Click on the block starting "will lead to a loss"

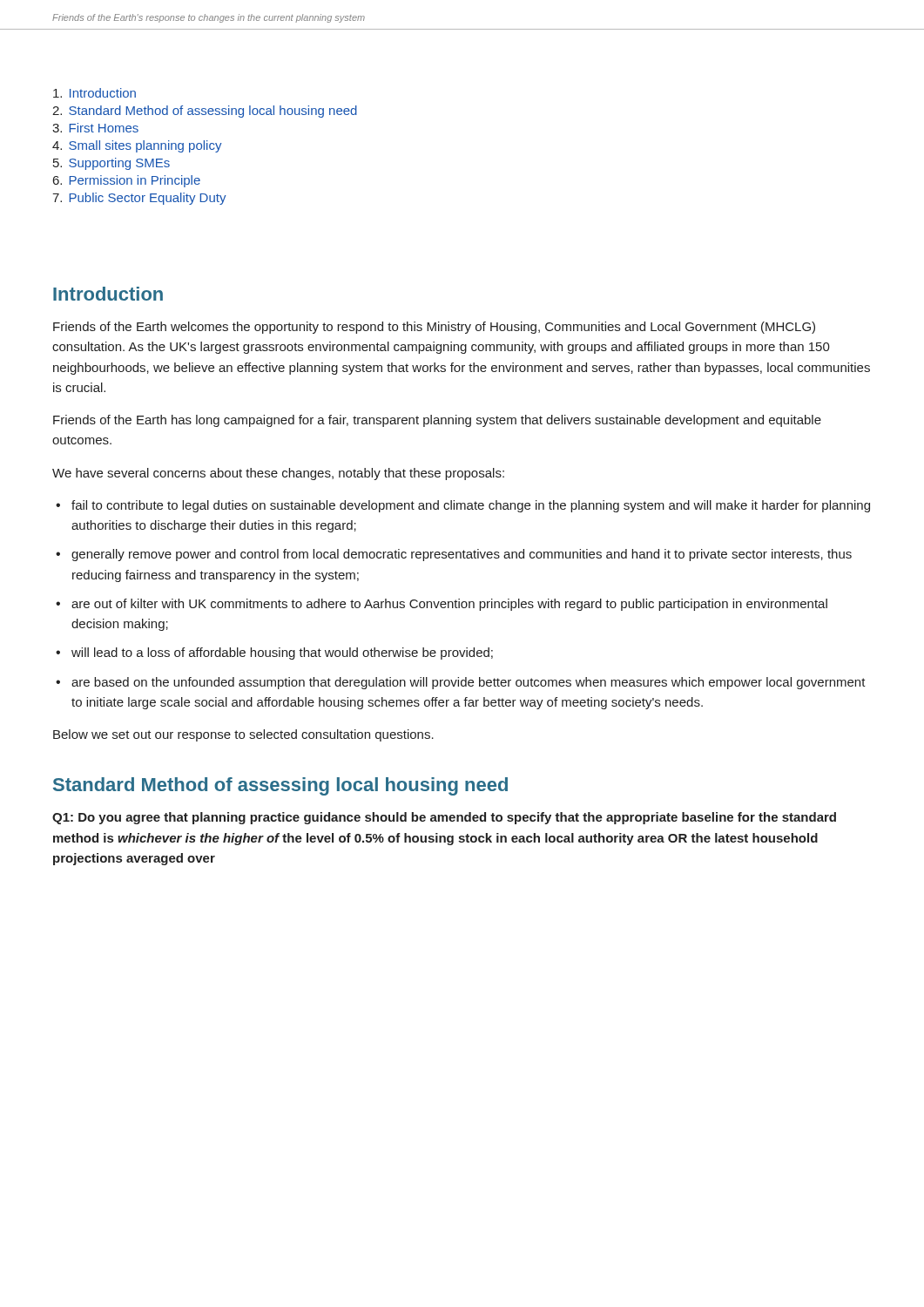pos(283,652)
